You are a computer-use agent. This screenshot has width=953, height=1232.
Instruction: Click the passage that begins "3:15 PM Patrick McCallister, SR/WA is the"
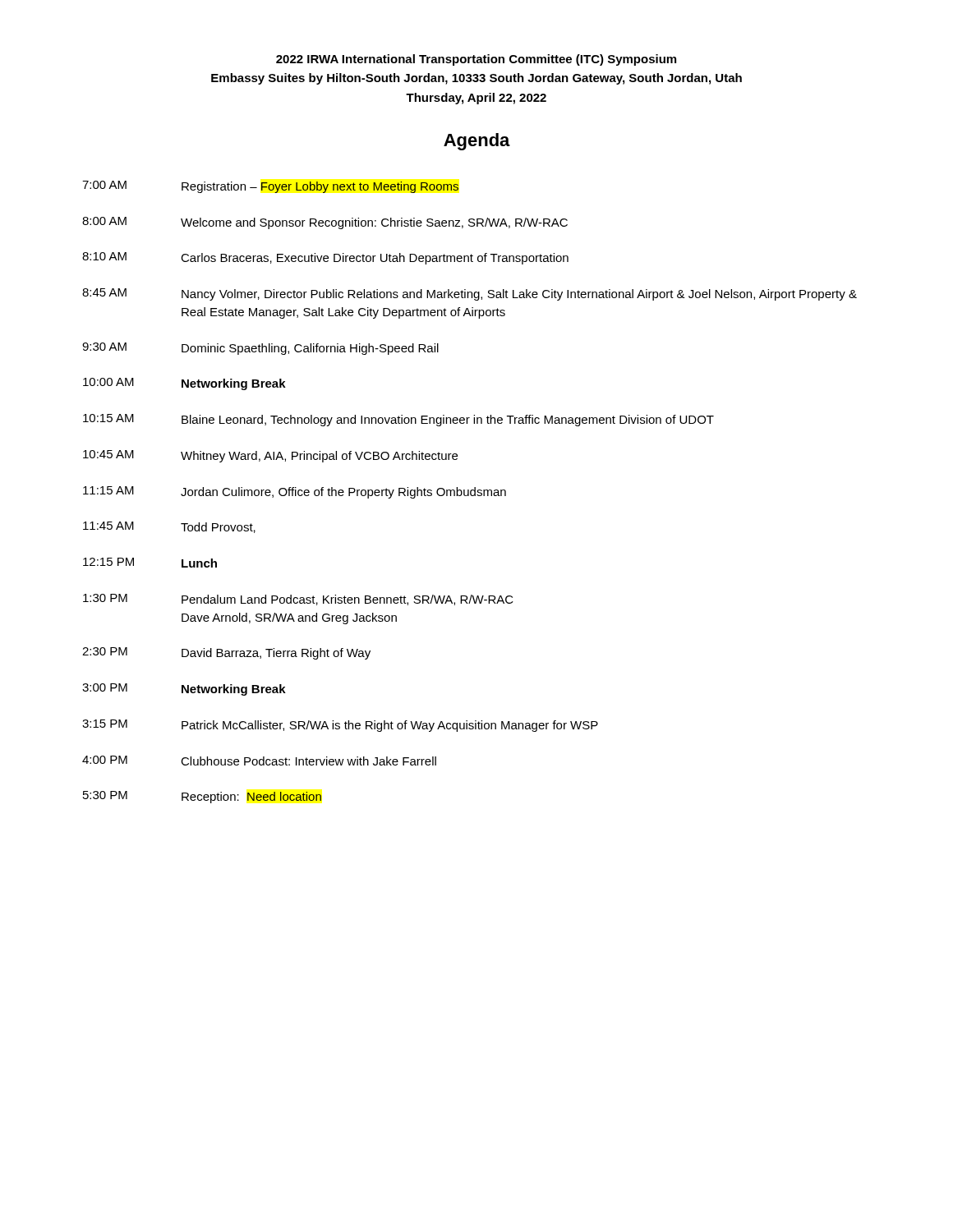coord(476,725)
